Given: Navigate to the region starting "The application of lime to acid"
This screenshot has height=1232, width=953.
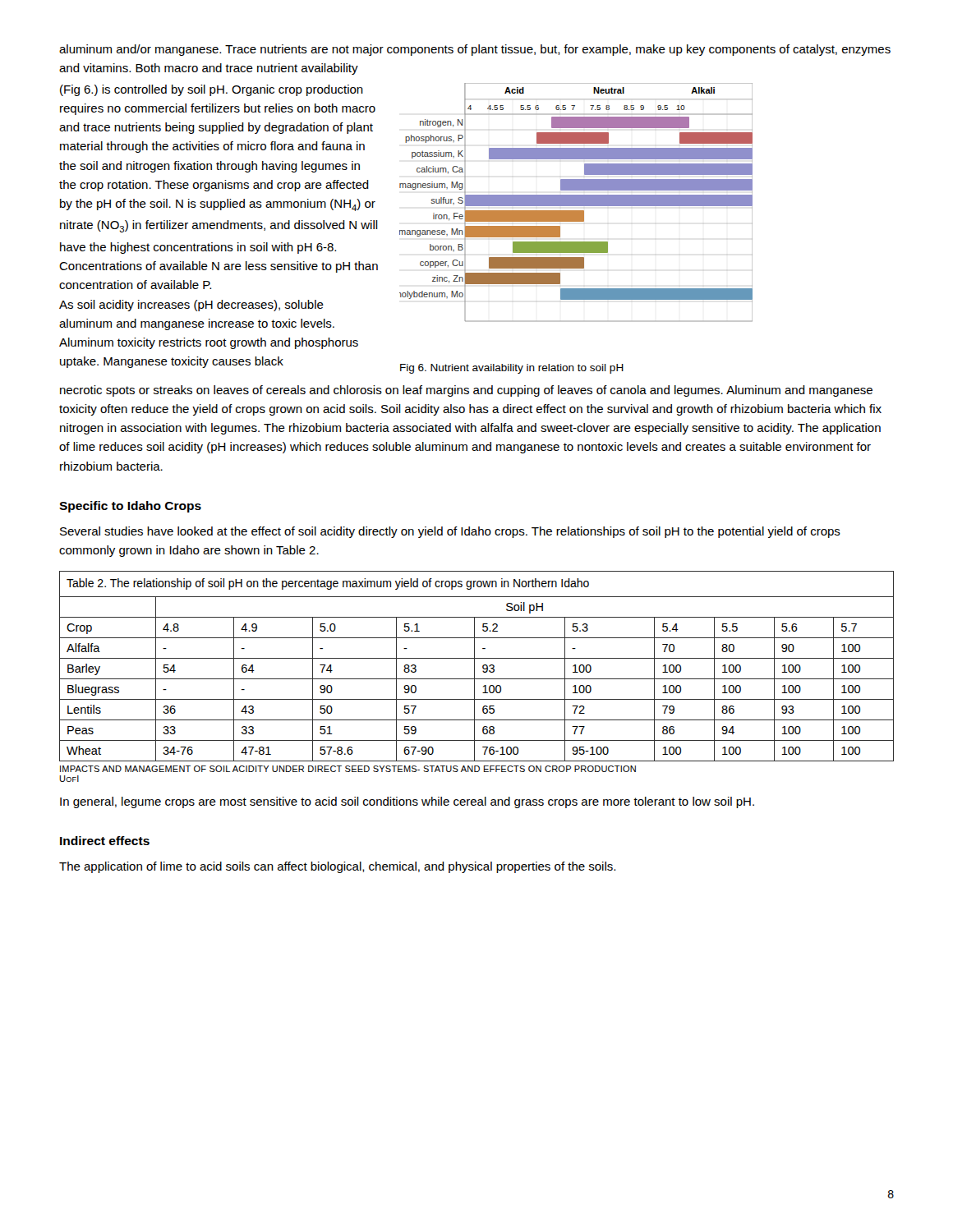Looking at the screenshot, I should pos(338,866).
